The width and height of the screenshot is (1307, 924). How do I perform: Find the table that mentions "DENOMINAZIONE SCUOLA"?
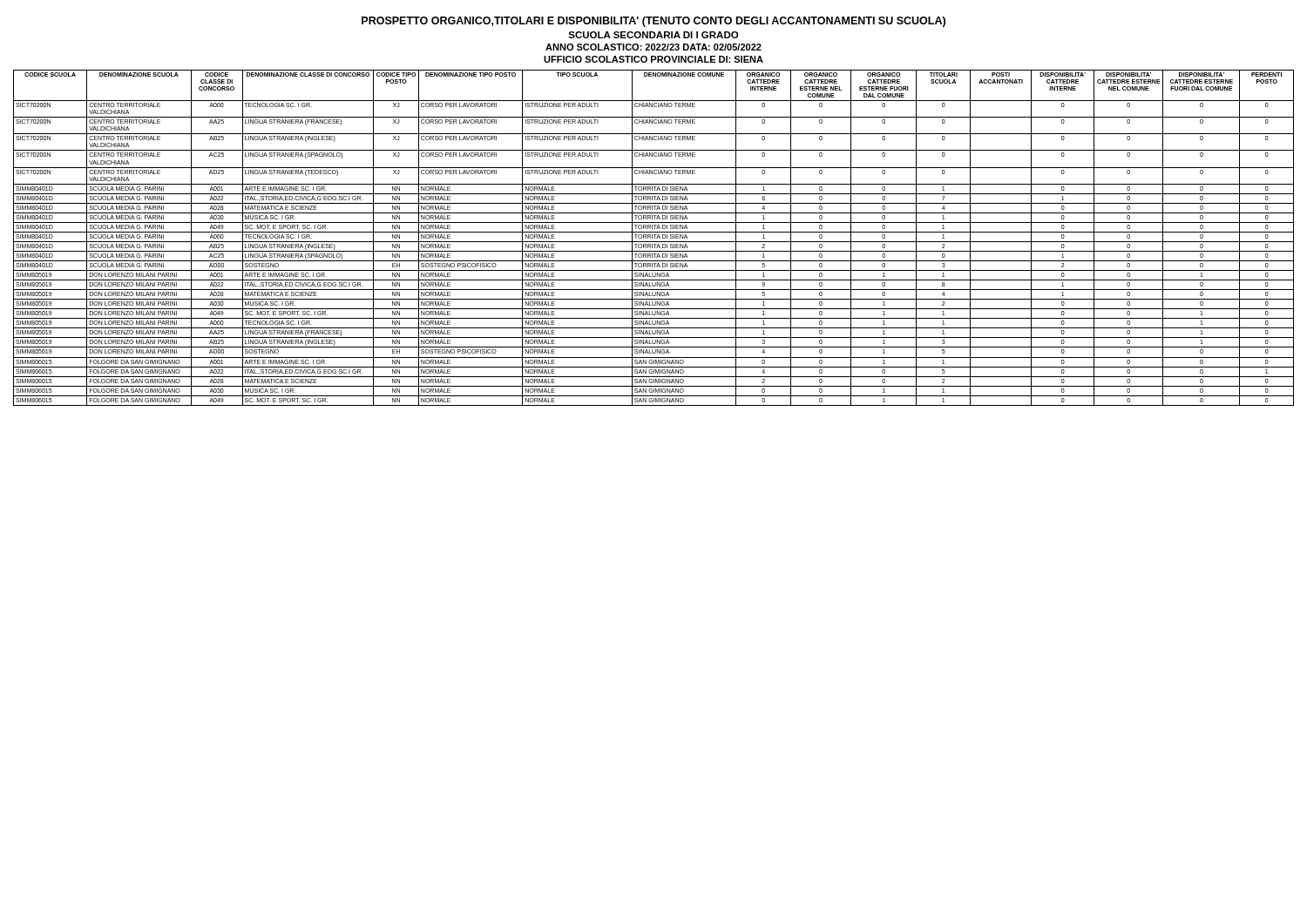click(654, 238)
